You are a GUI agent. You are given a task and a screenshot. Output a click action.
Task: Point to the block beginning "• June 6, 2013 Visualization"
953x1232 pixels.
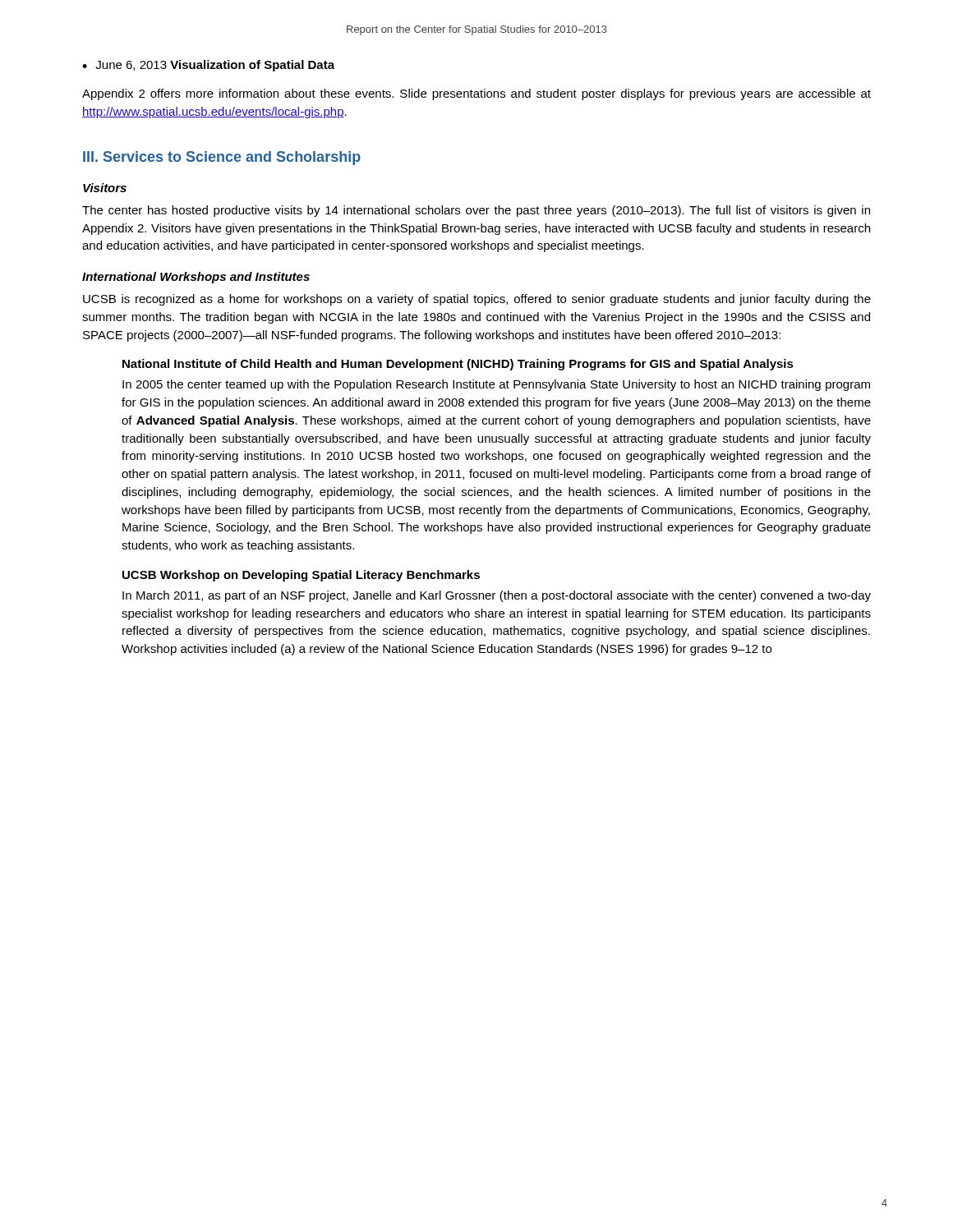point(208,67)
